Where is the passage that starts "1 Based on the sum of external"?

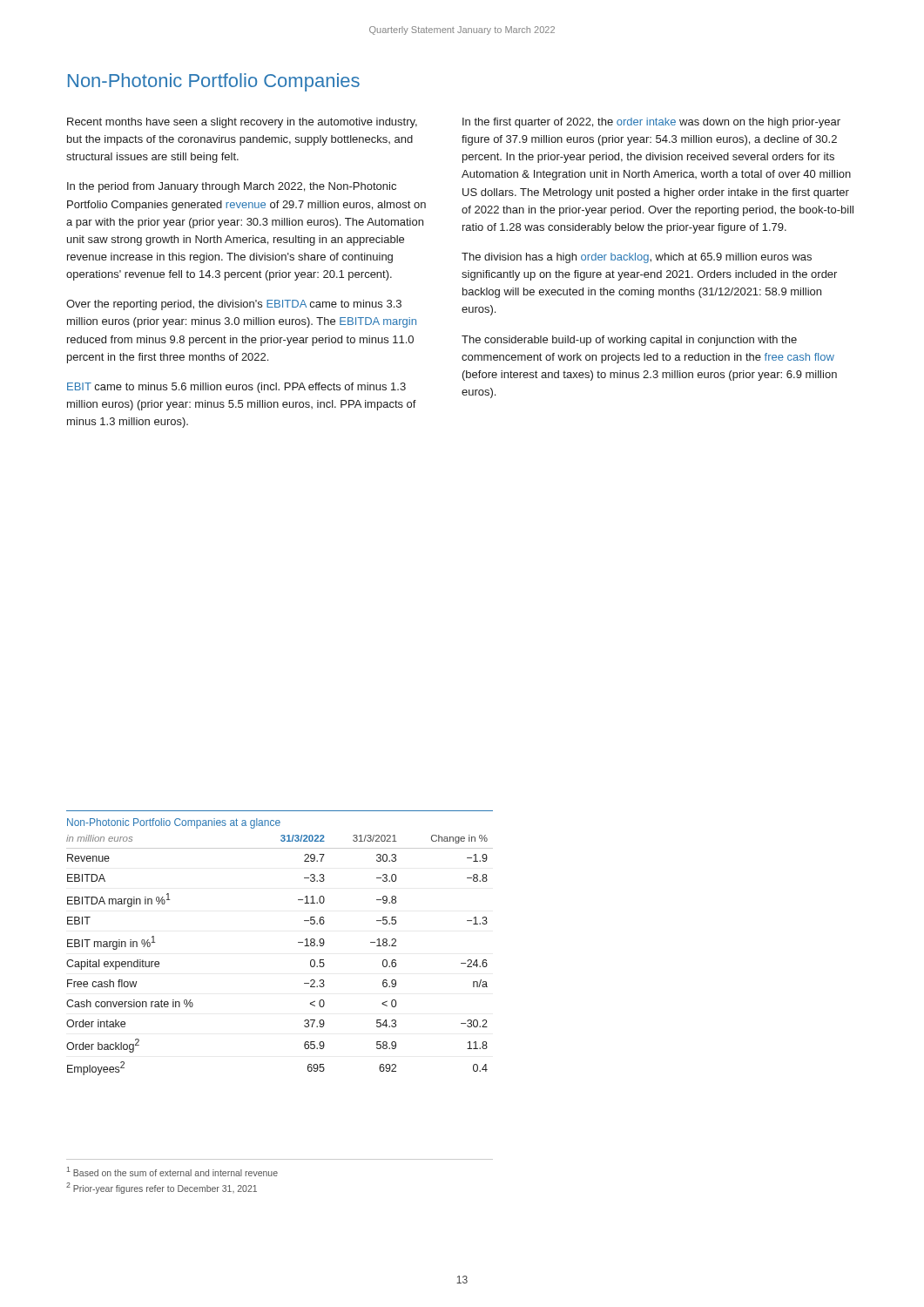click(x=172, y=1171)
